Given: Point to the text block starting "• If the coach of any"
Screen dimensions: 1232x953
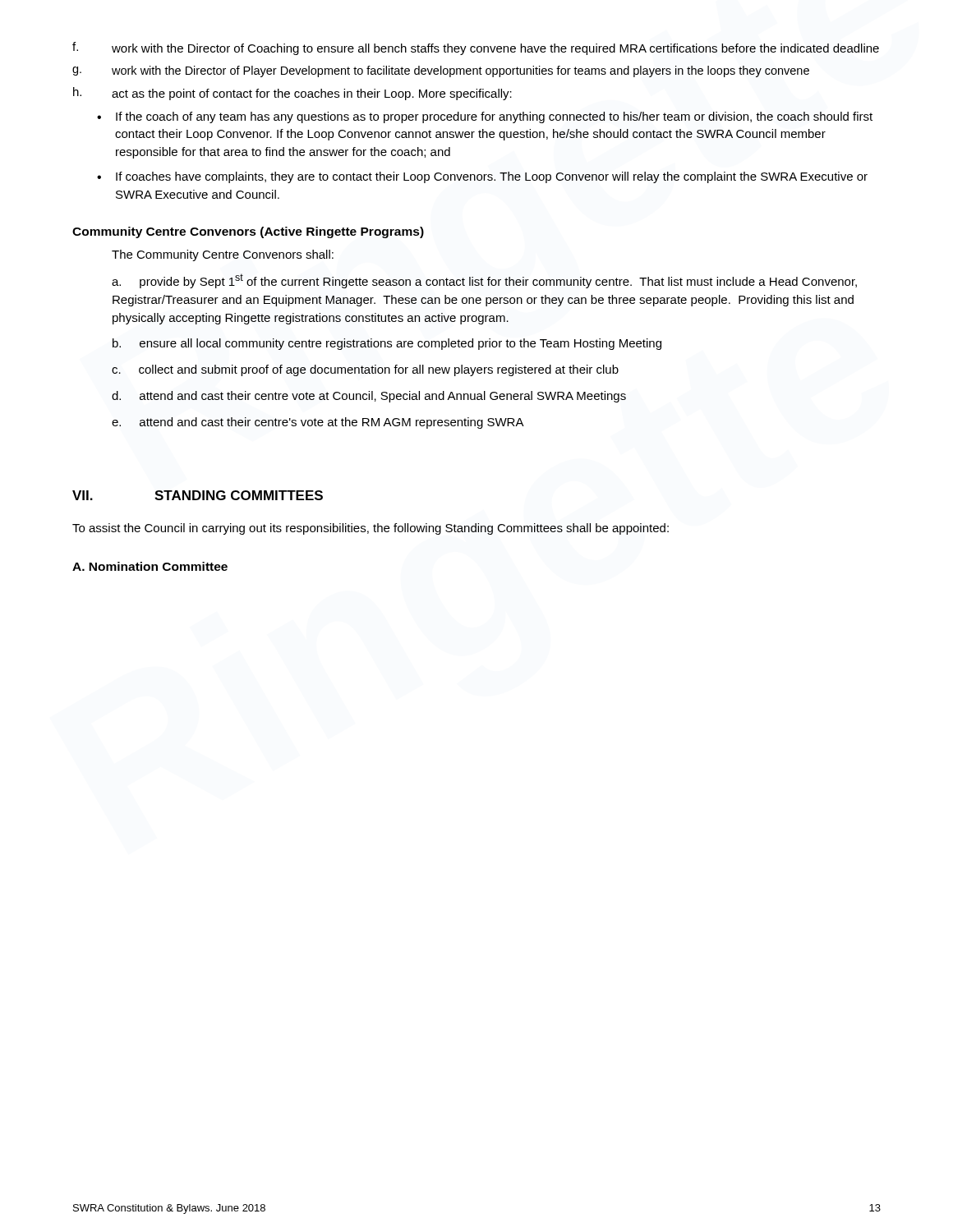Looking at the screenshot, I should [x=489, y=134].
